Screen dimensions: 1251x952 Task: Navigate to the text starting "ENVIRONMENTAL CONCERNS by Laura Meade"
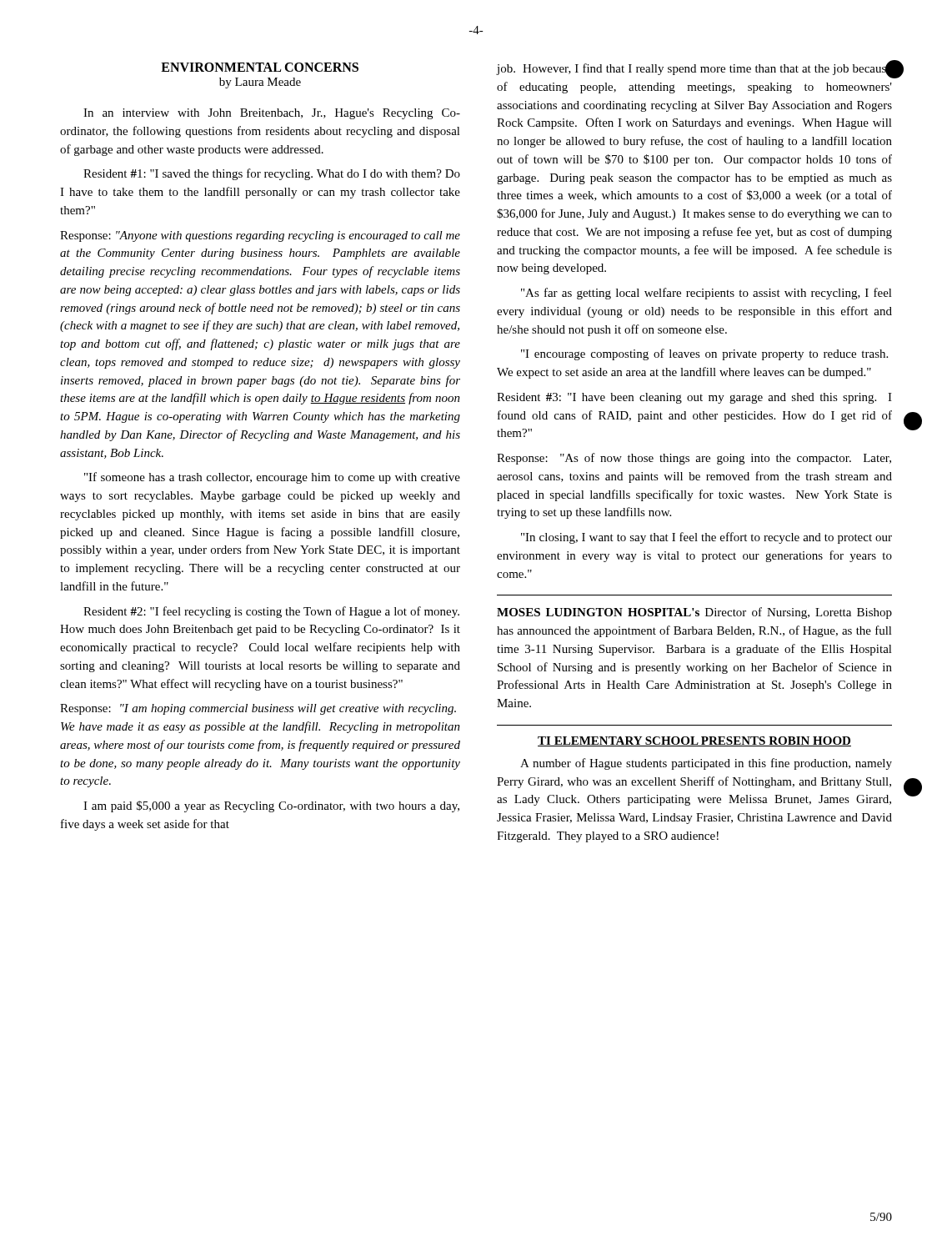click(260, 75)
